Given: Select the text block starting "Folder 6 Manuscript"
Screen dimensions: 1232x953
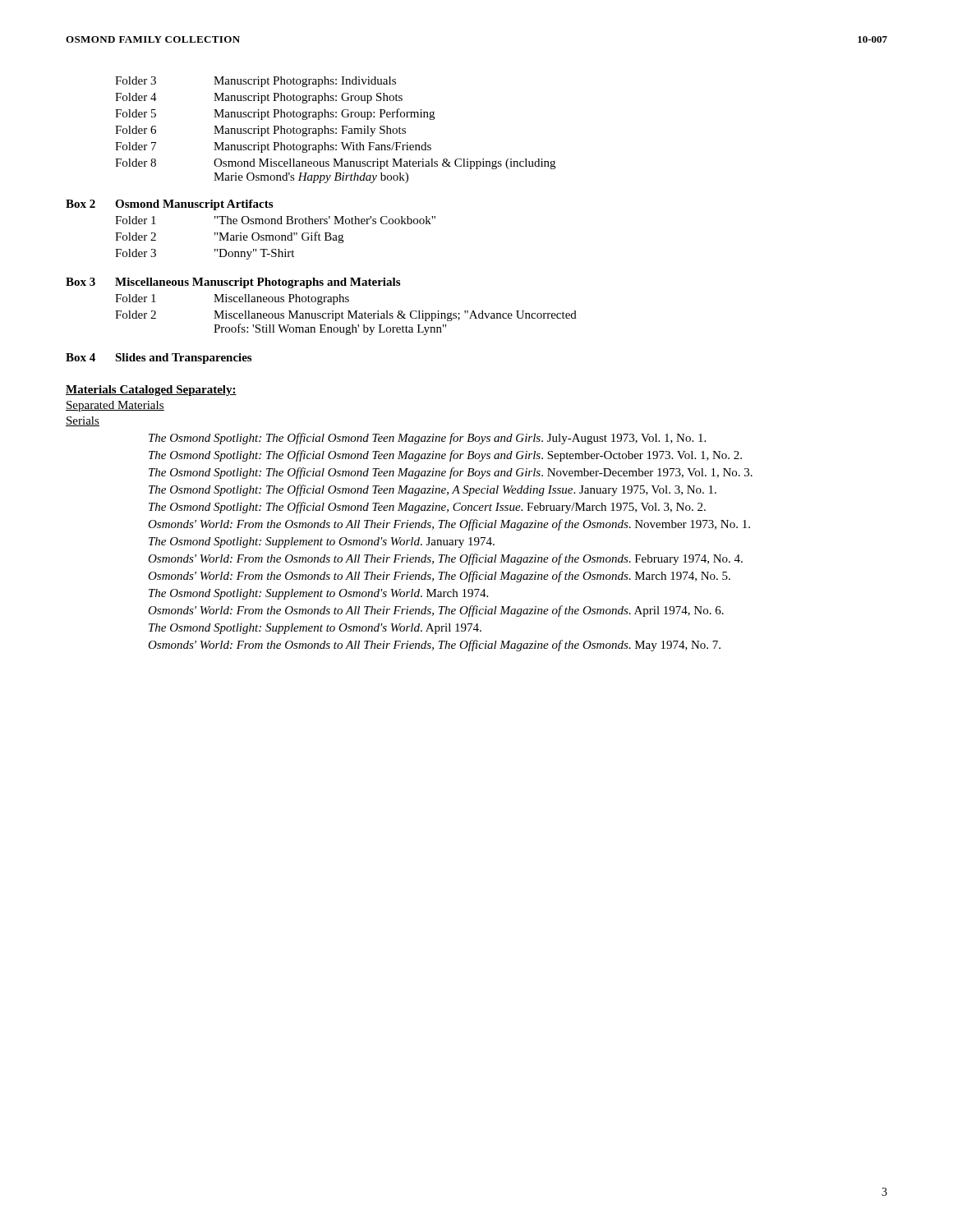Looking at the screenshot, I should tap(260, 131).
